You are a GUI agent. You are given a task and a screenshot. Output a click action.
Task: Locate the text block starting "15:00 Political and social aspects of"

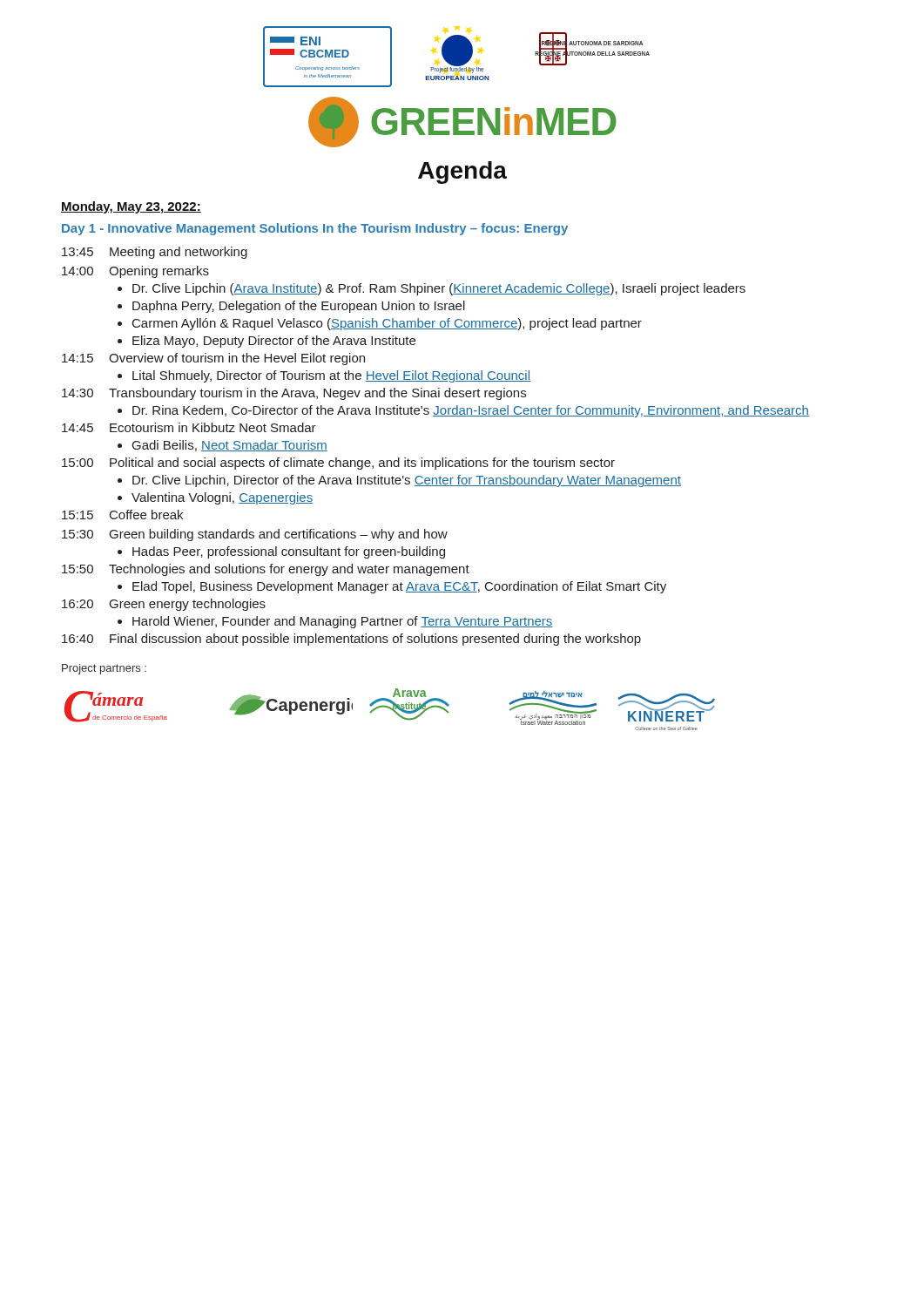[x=338, y=462]
